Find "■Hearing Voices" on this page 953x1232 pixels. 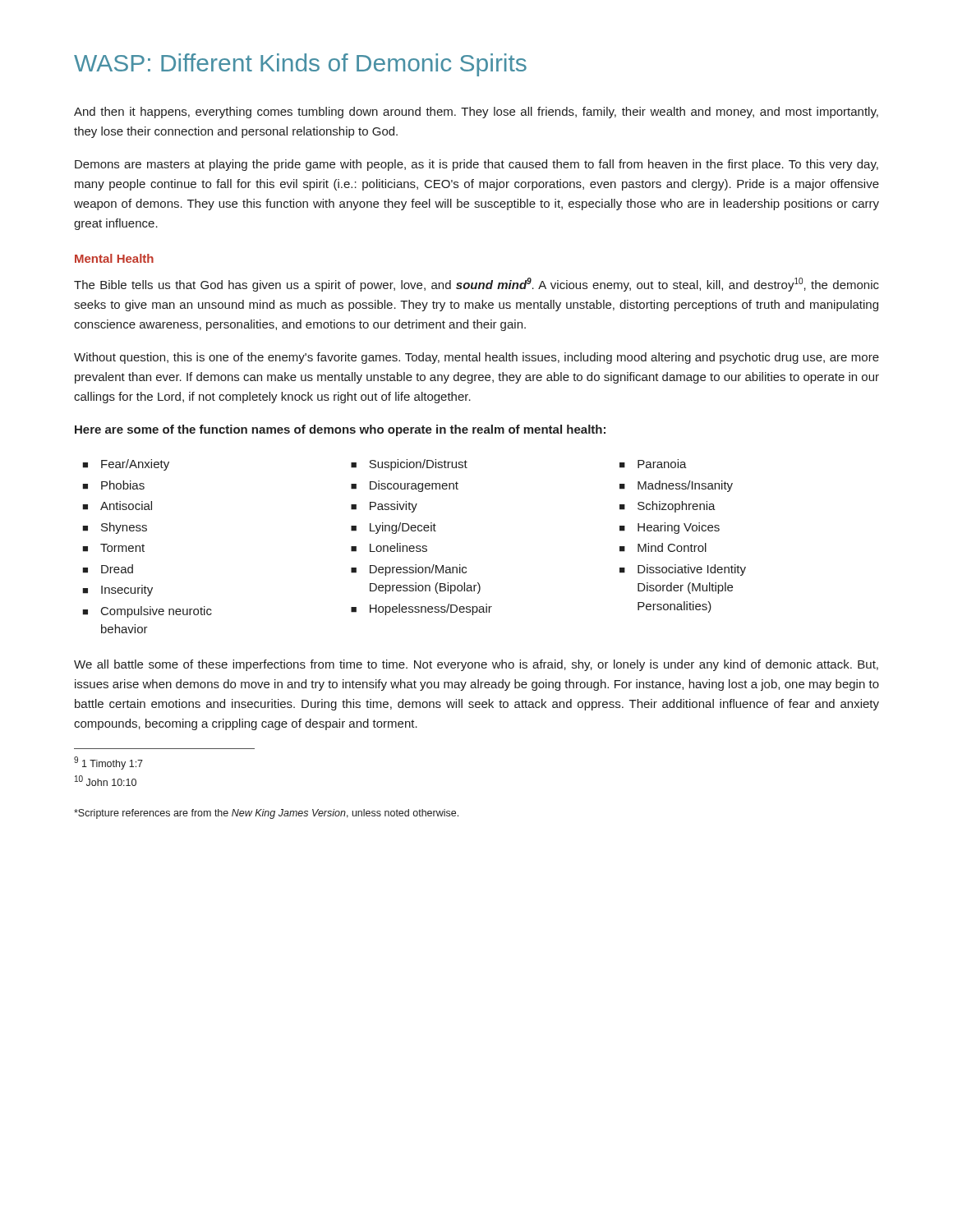click(669, 527)
